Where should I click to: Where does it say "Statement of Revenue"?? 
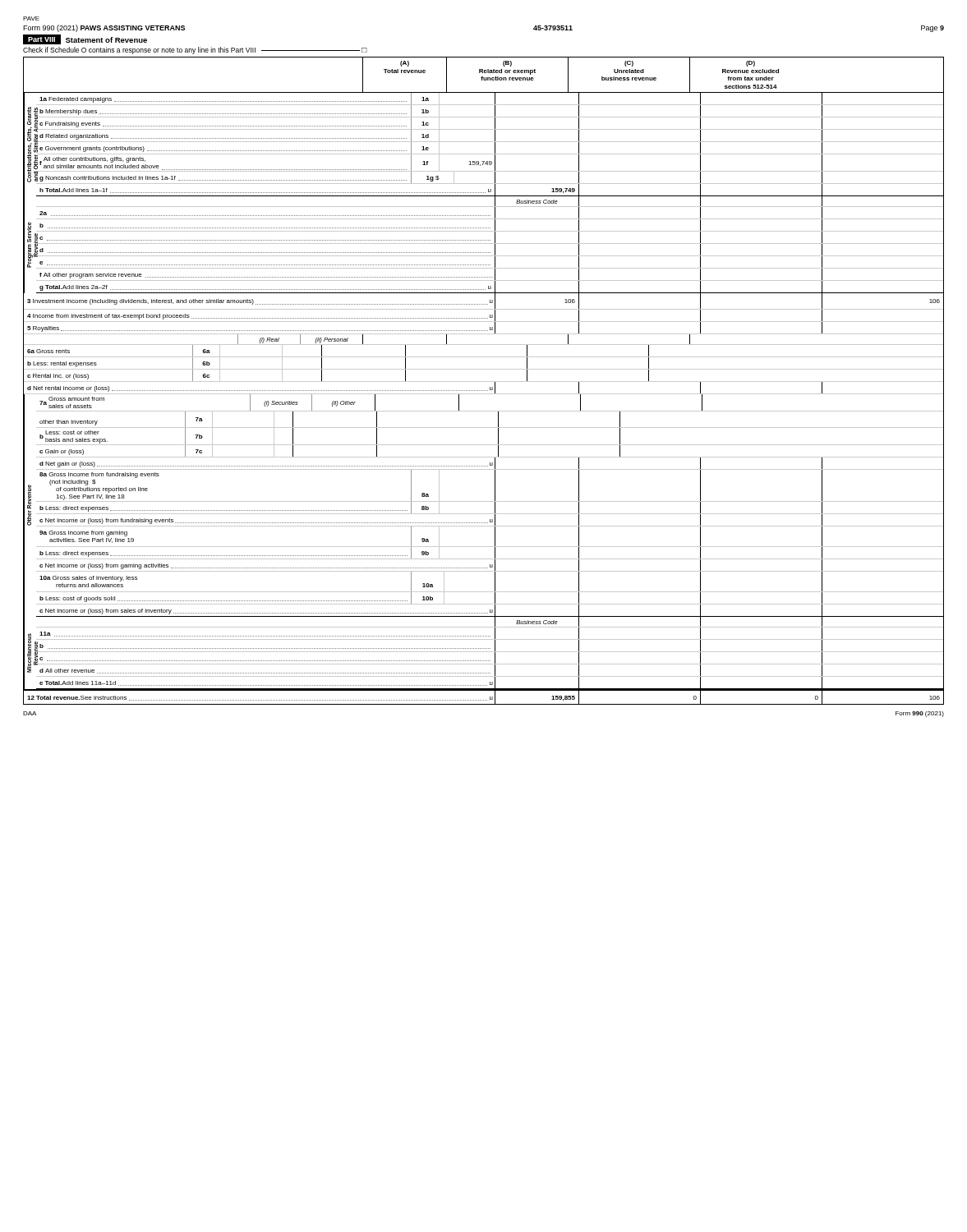pos(106,39)
